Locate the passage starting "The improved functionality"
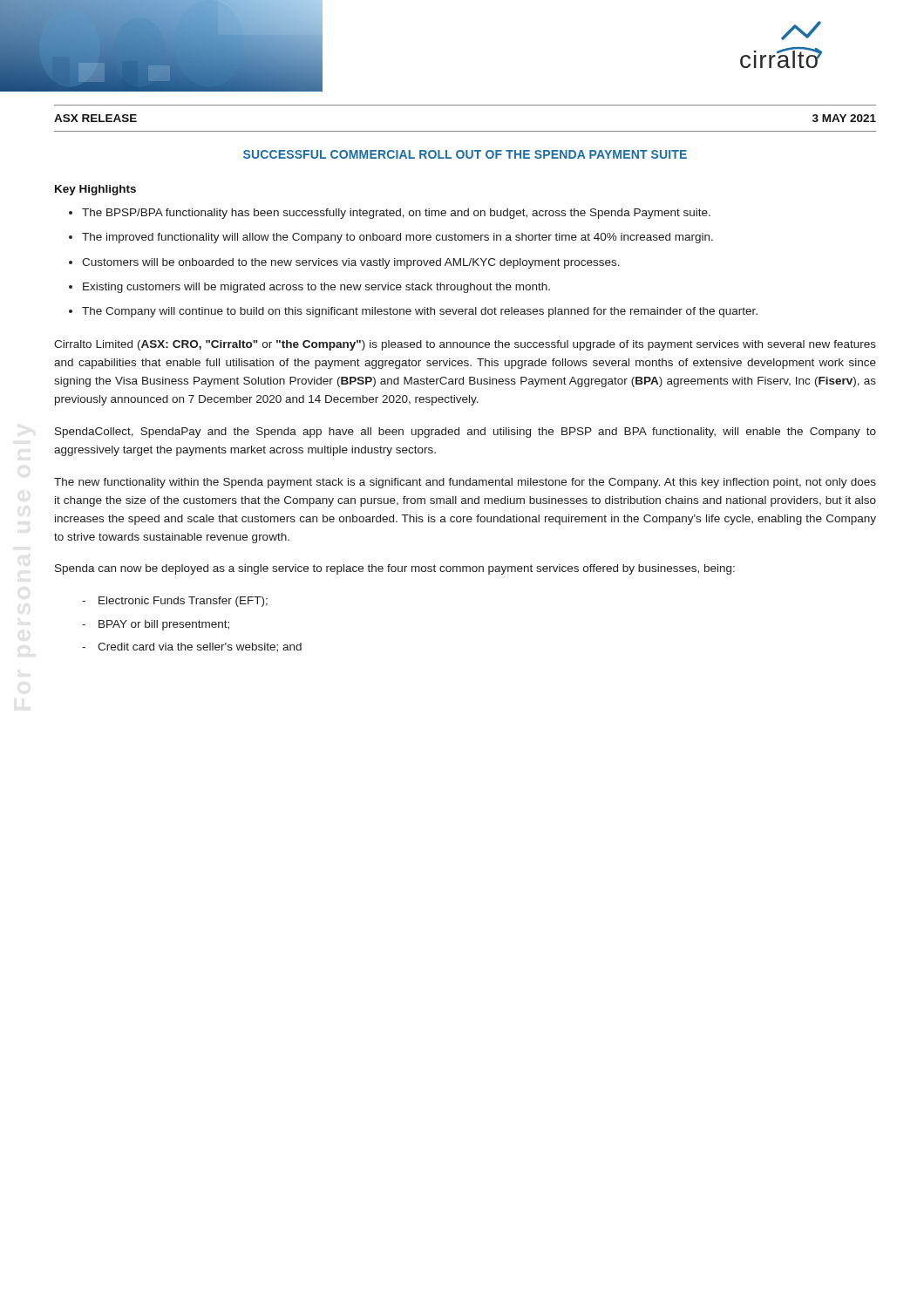Viewport: 924px width, 1308px height. coord(398,237)
